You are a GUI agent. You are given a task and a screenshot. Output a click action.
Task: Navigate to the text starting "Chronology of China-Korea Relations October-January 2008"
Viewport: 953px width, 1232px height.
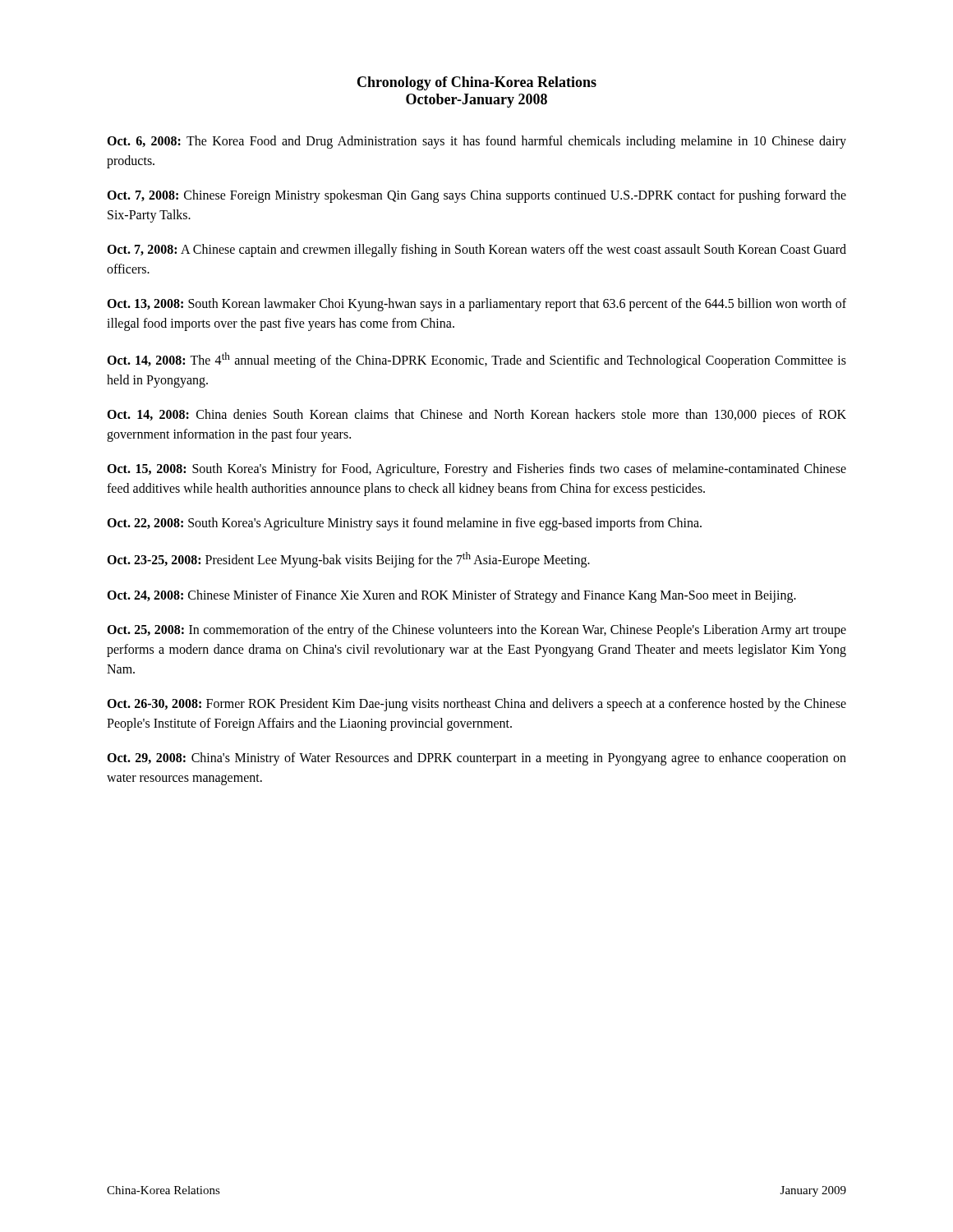(x=476, y=91)
